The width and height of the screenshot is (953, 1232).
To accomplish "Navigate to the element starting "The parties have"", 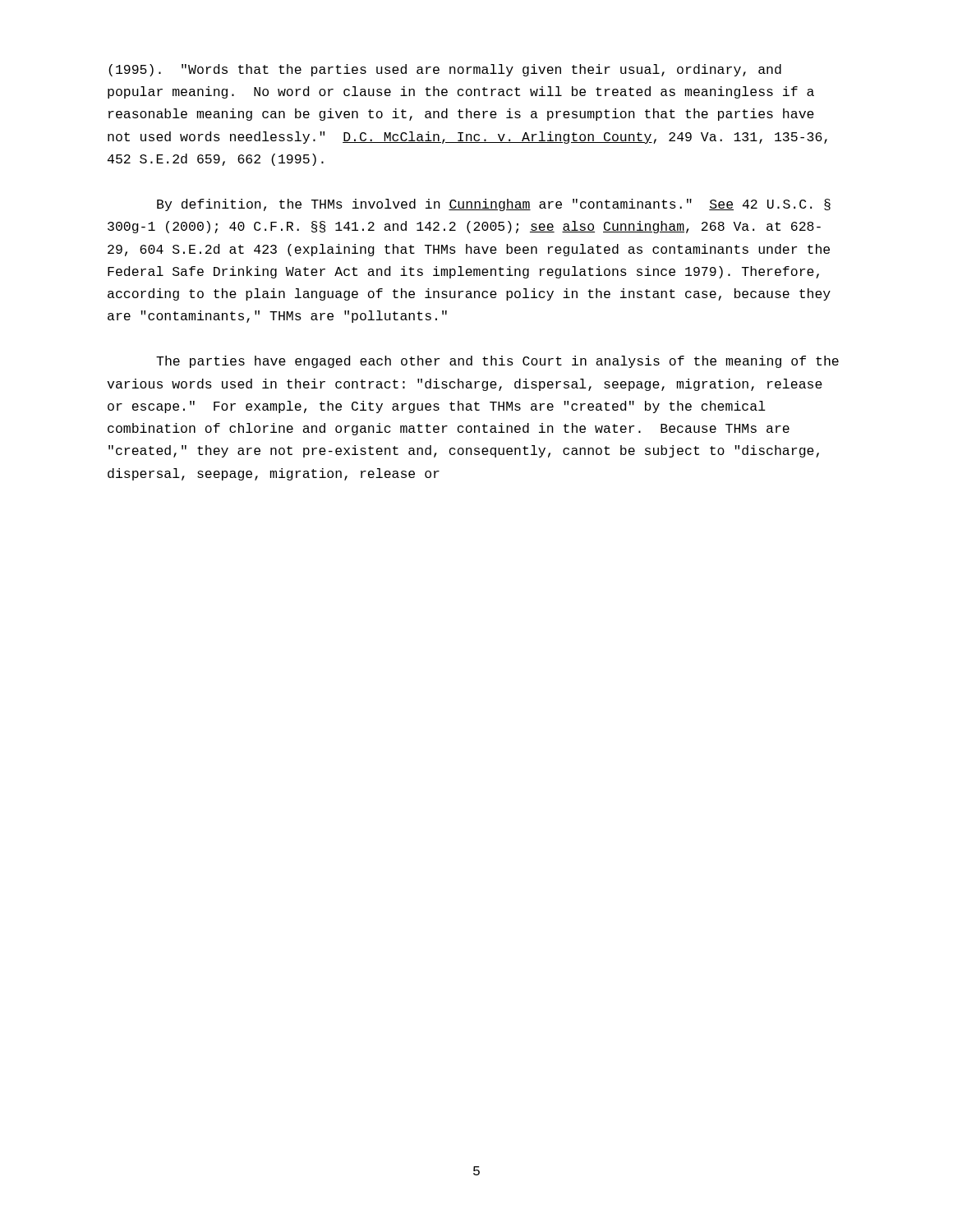I will [x=473, y=418].
